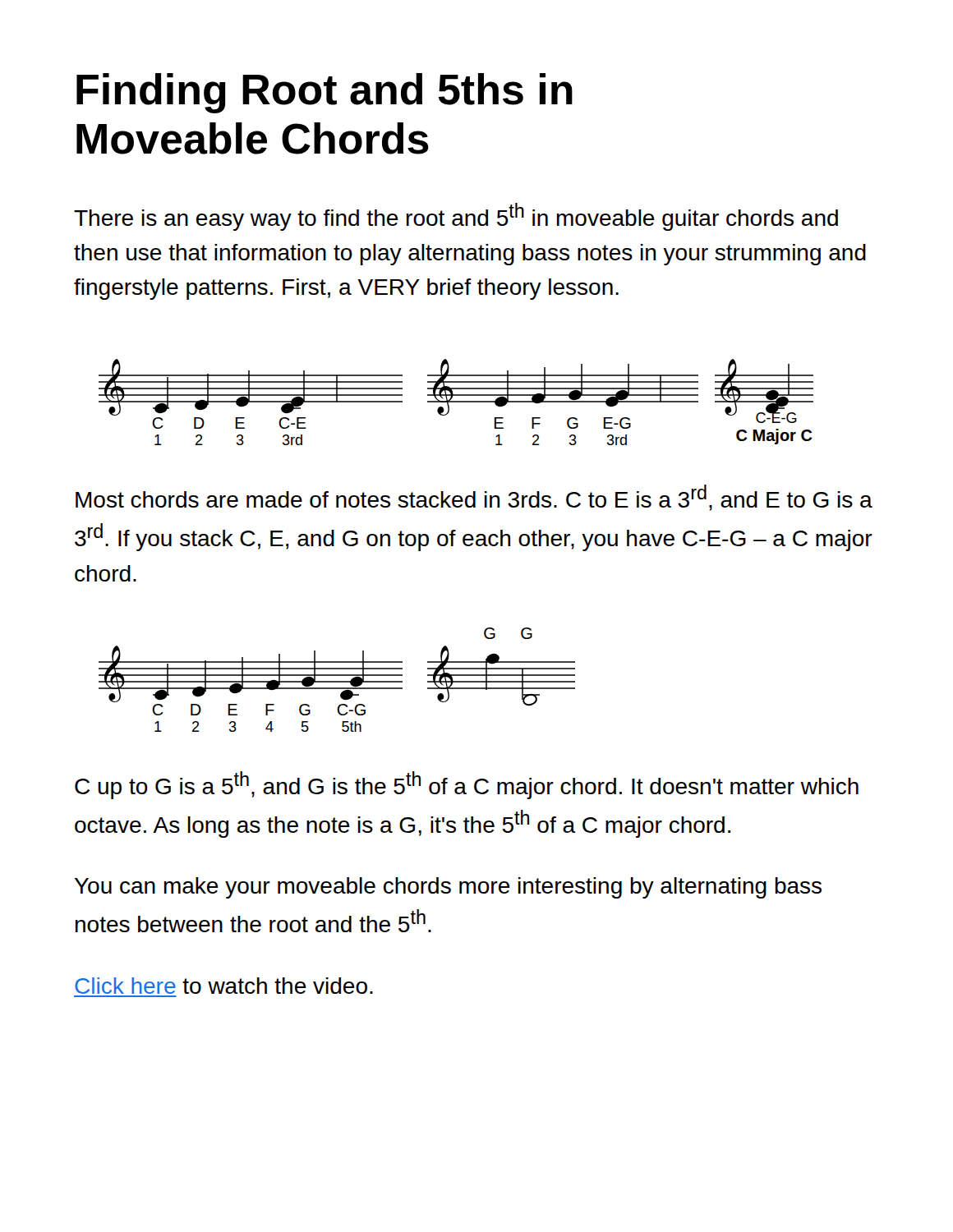Find the text block starting "You can make your"
This screenshot has width=953, height=1232.
point(448,905)
